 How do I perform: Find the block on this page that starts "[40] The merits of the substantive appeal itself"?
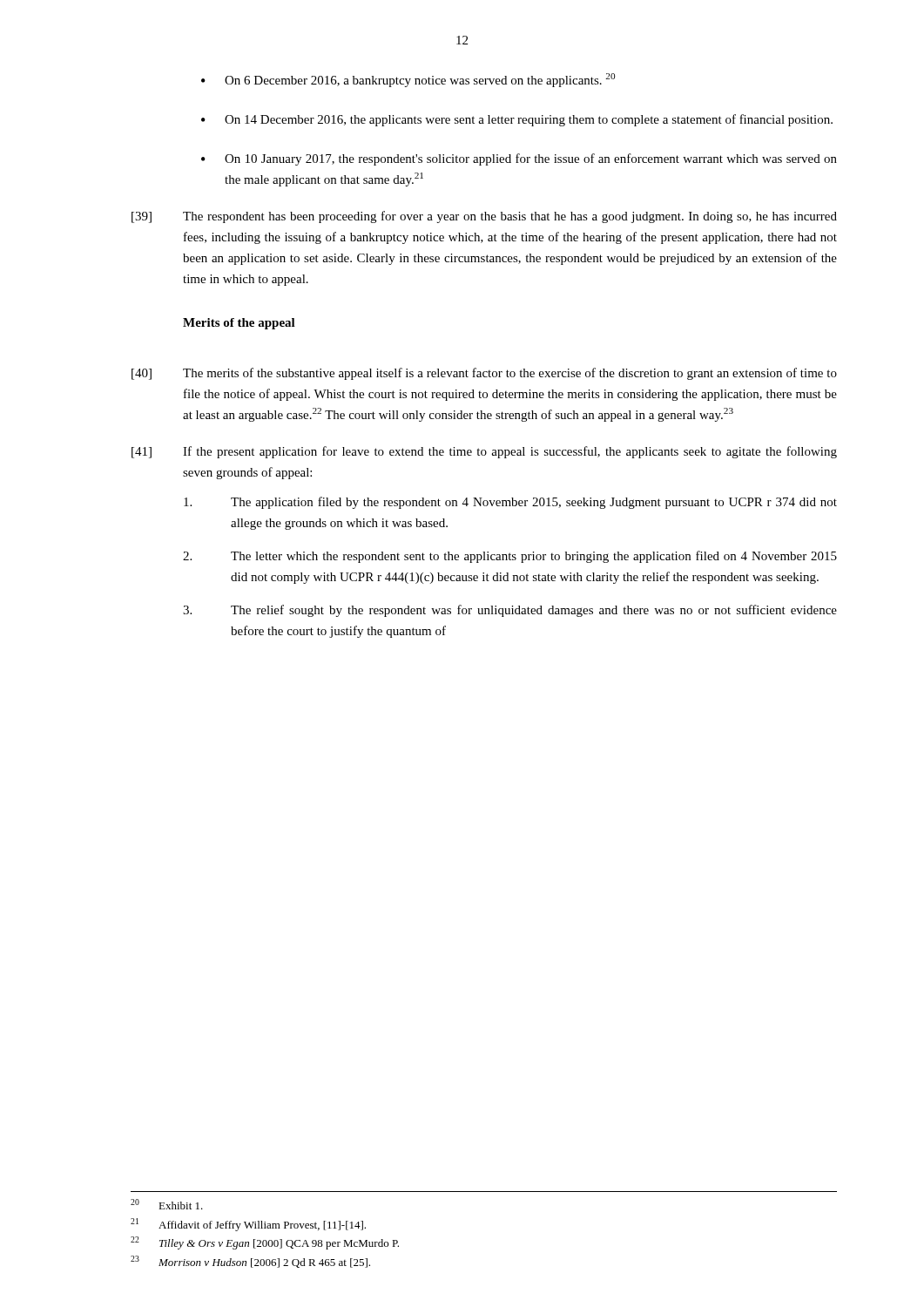484,394
